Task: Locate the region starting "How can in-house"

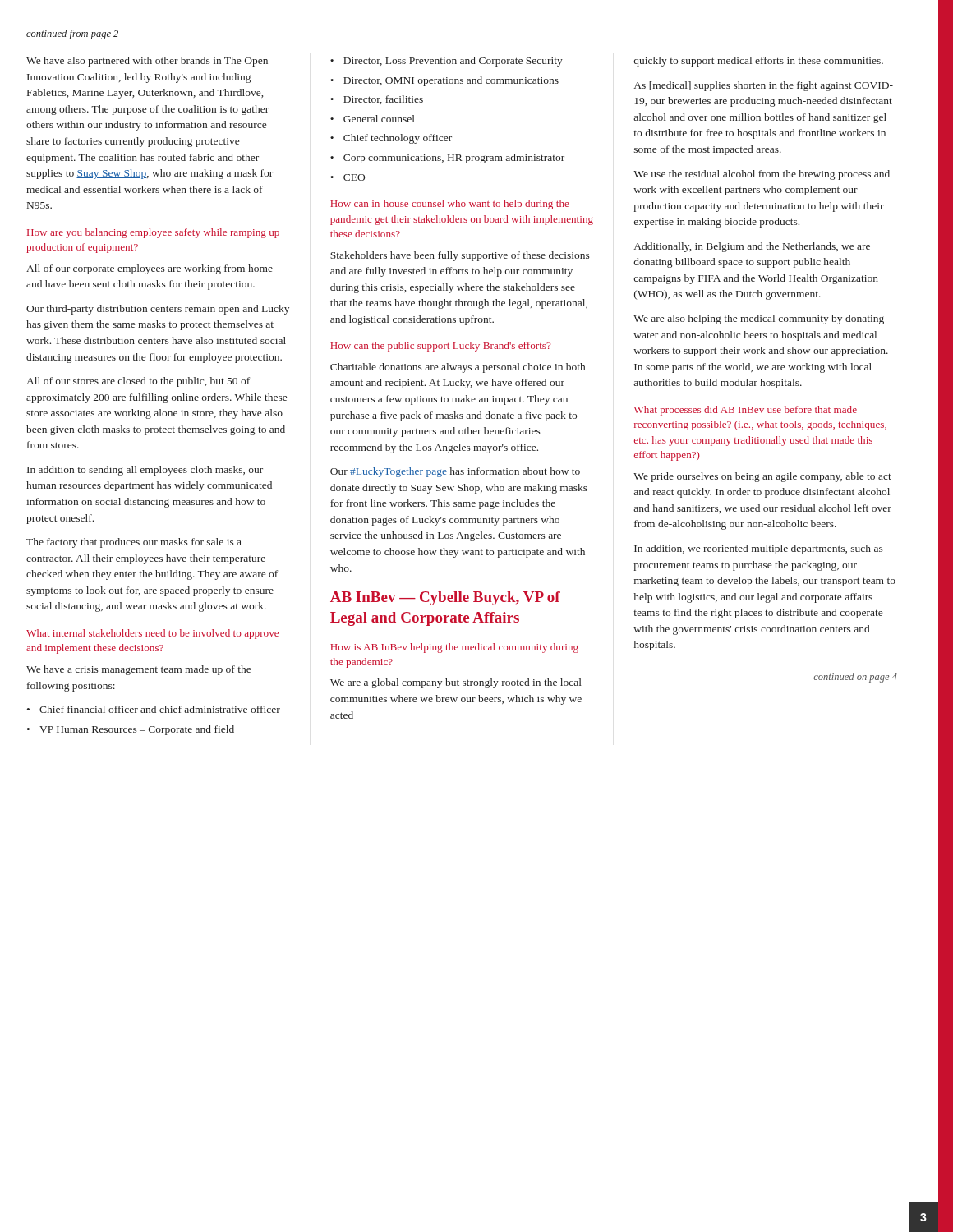Action: coord(462,218)
